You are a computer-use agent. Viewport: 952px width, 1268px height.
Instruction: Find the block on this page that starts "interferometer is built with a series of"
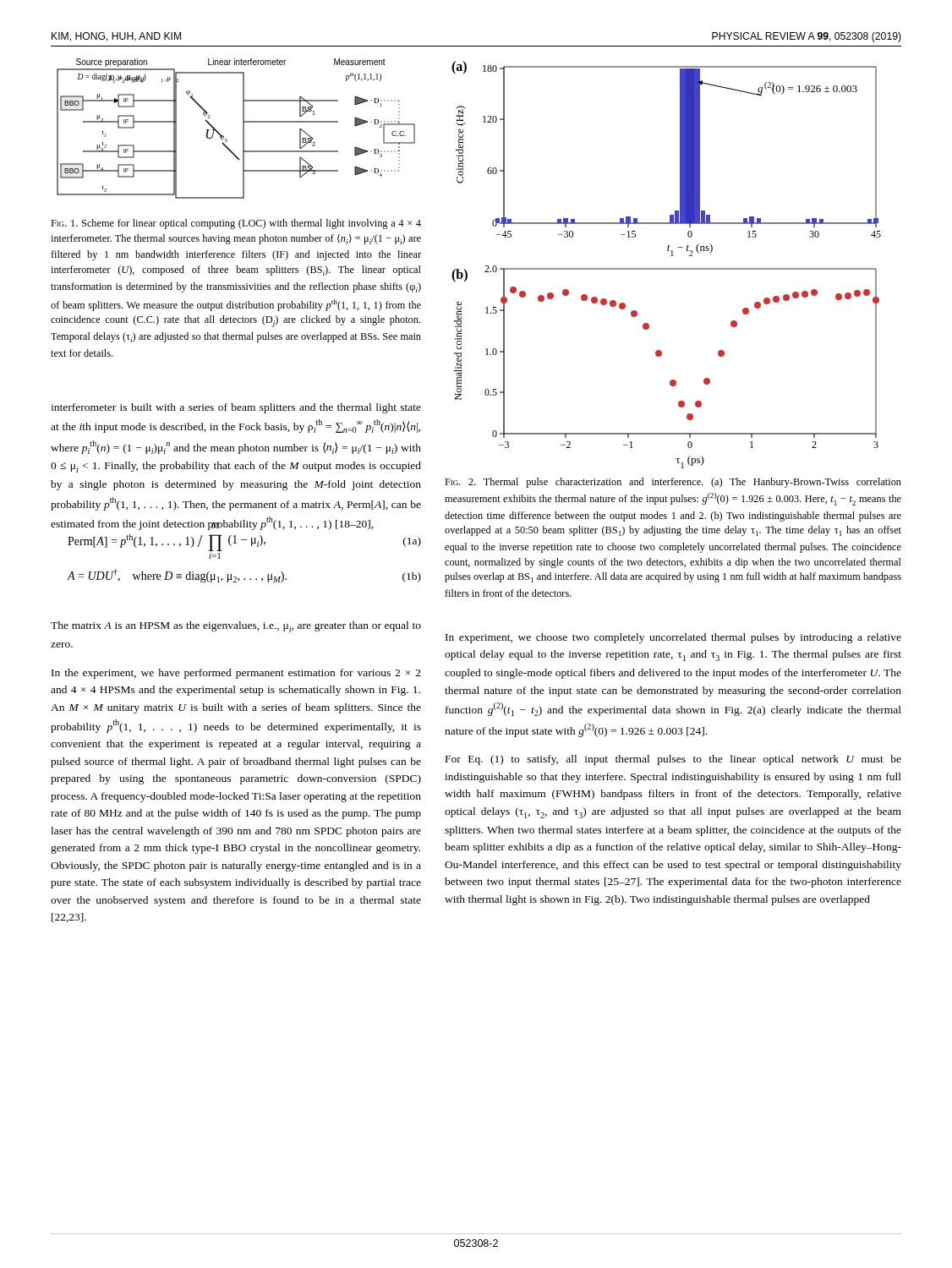(x=236, y=465)
